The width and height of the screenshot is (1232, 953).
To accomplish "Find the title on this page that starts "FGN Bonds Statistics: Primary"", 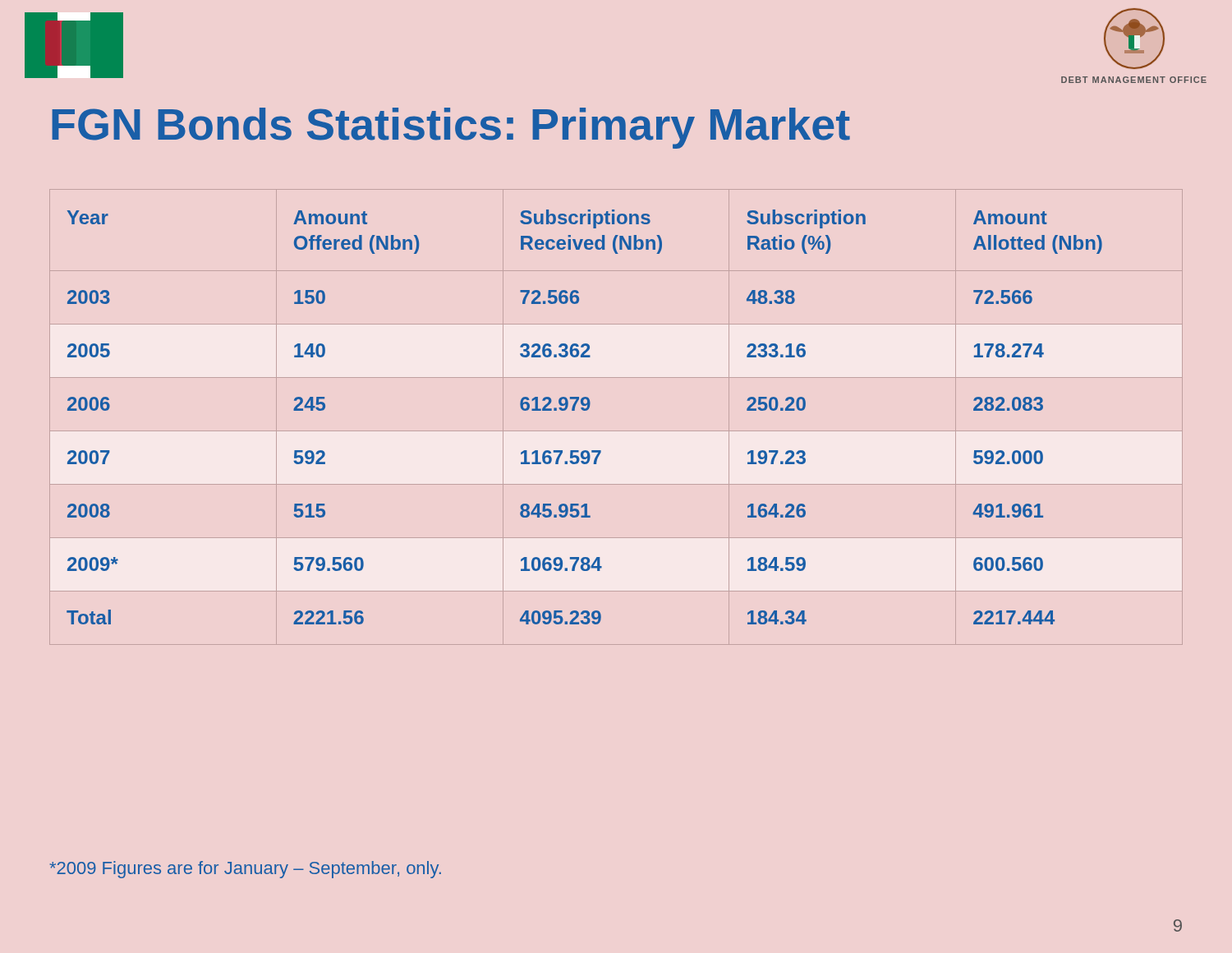I will point(616,124).
